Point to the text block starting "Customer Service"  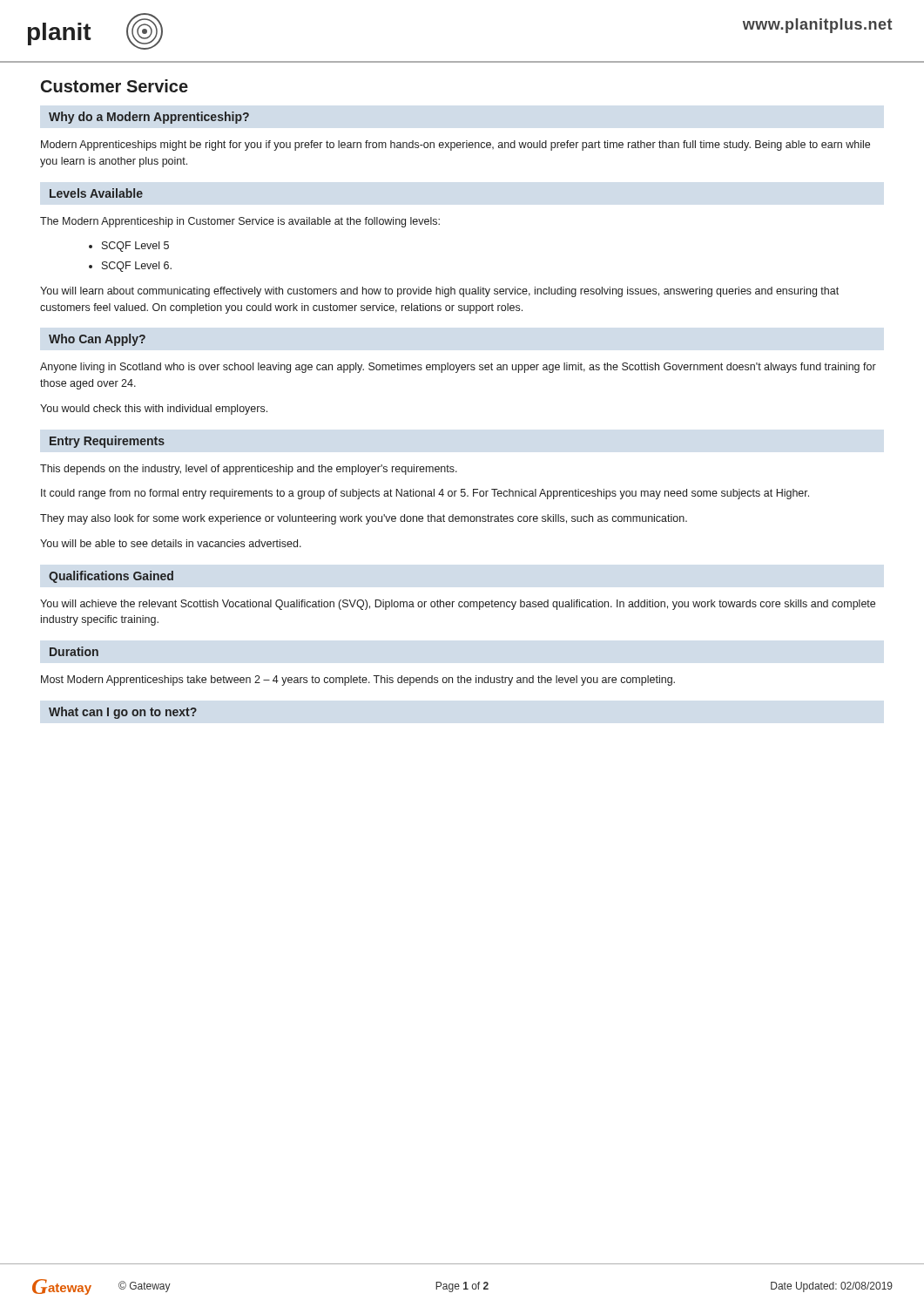[114, 86]
